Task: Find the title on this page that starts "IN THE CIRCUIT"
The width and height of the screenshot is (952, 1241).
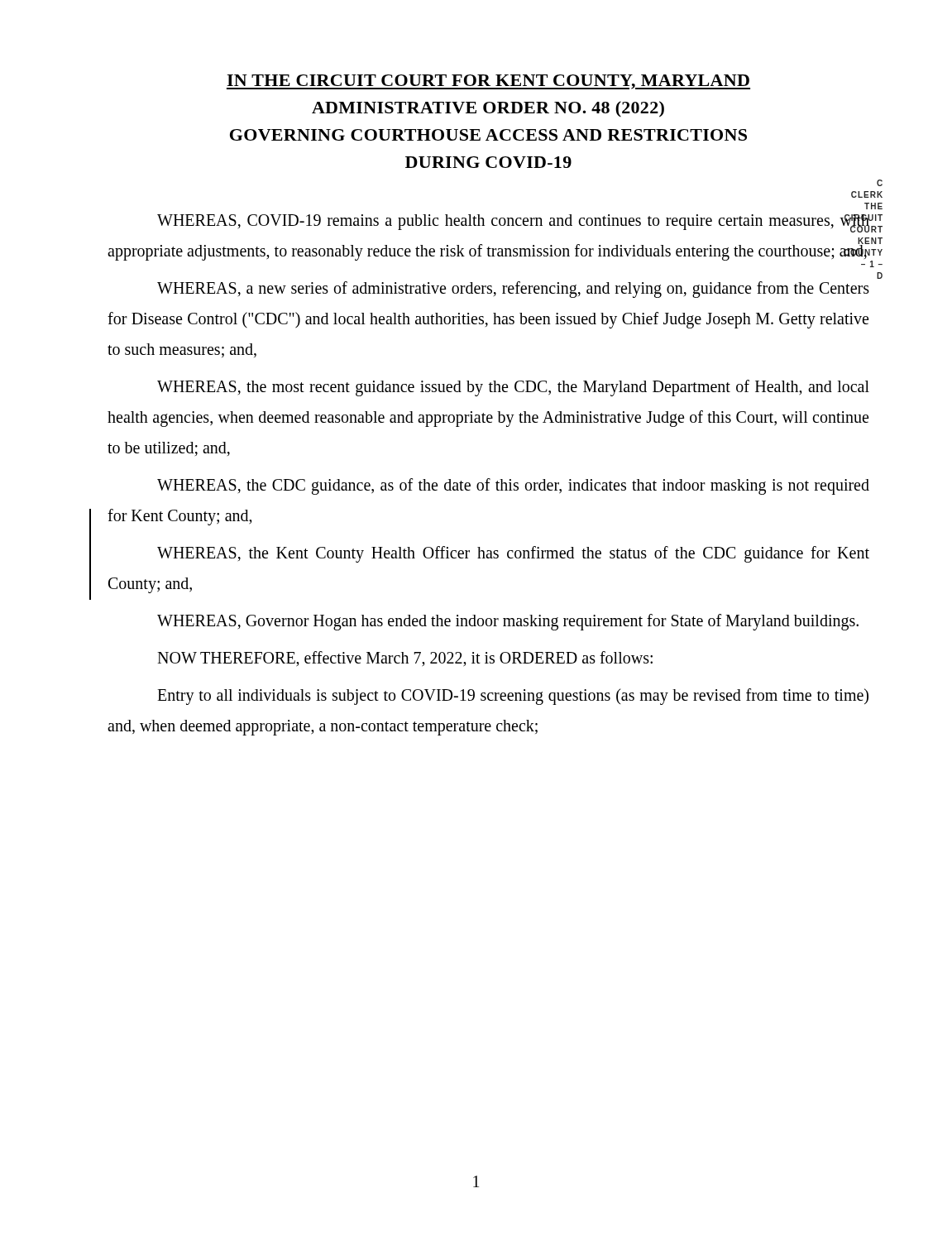Action: (488, 121)
